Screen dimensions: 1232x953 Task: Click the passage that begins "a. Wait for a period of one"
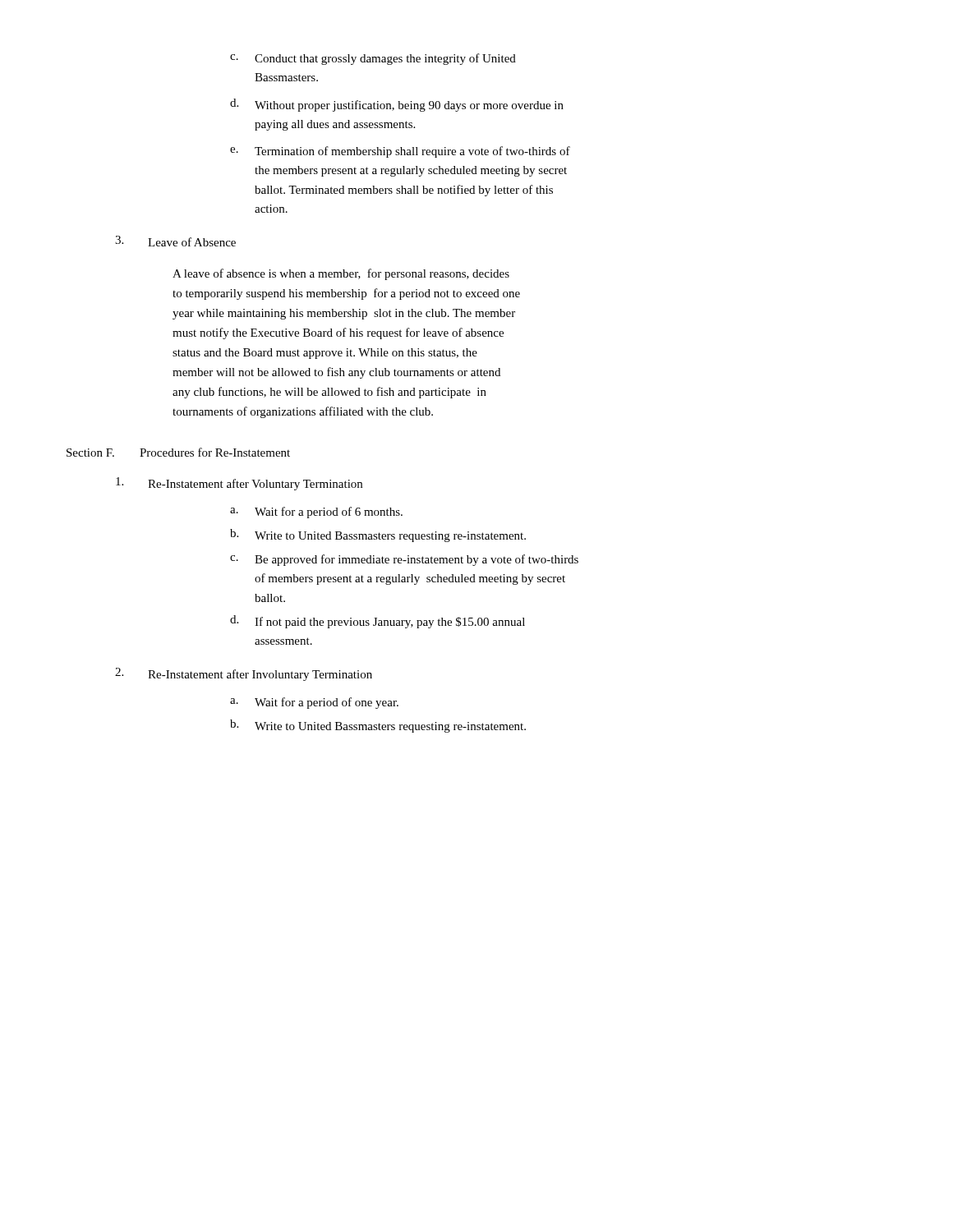(314, 703)
